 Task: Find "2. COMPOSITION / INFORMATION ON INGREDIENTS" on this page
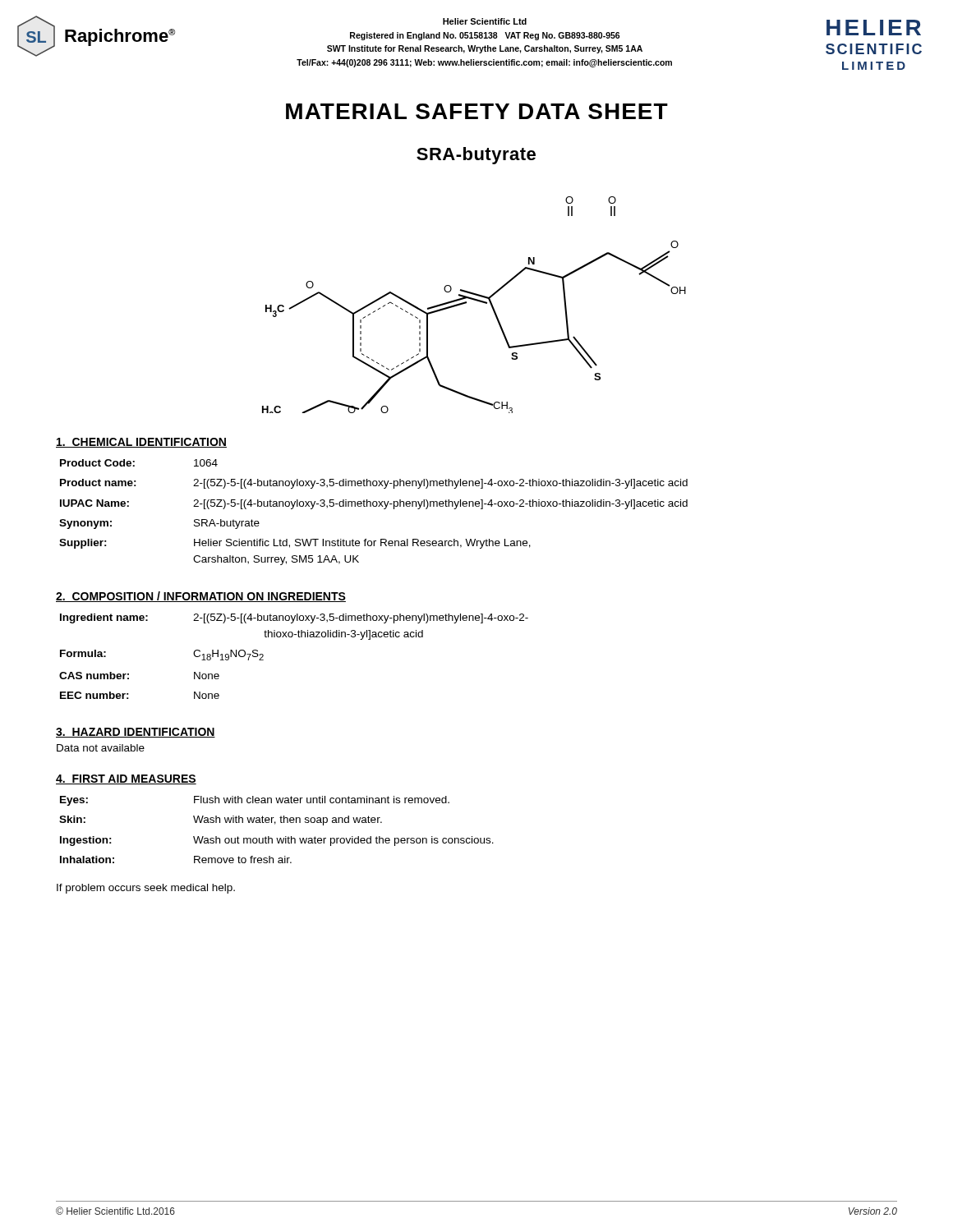tap(201, 596)
